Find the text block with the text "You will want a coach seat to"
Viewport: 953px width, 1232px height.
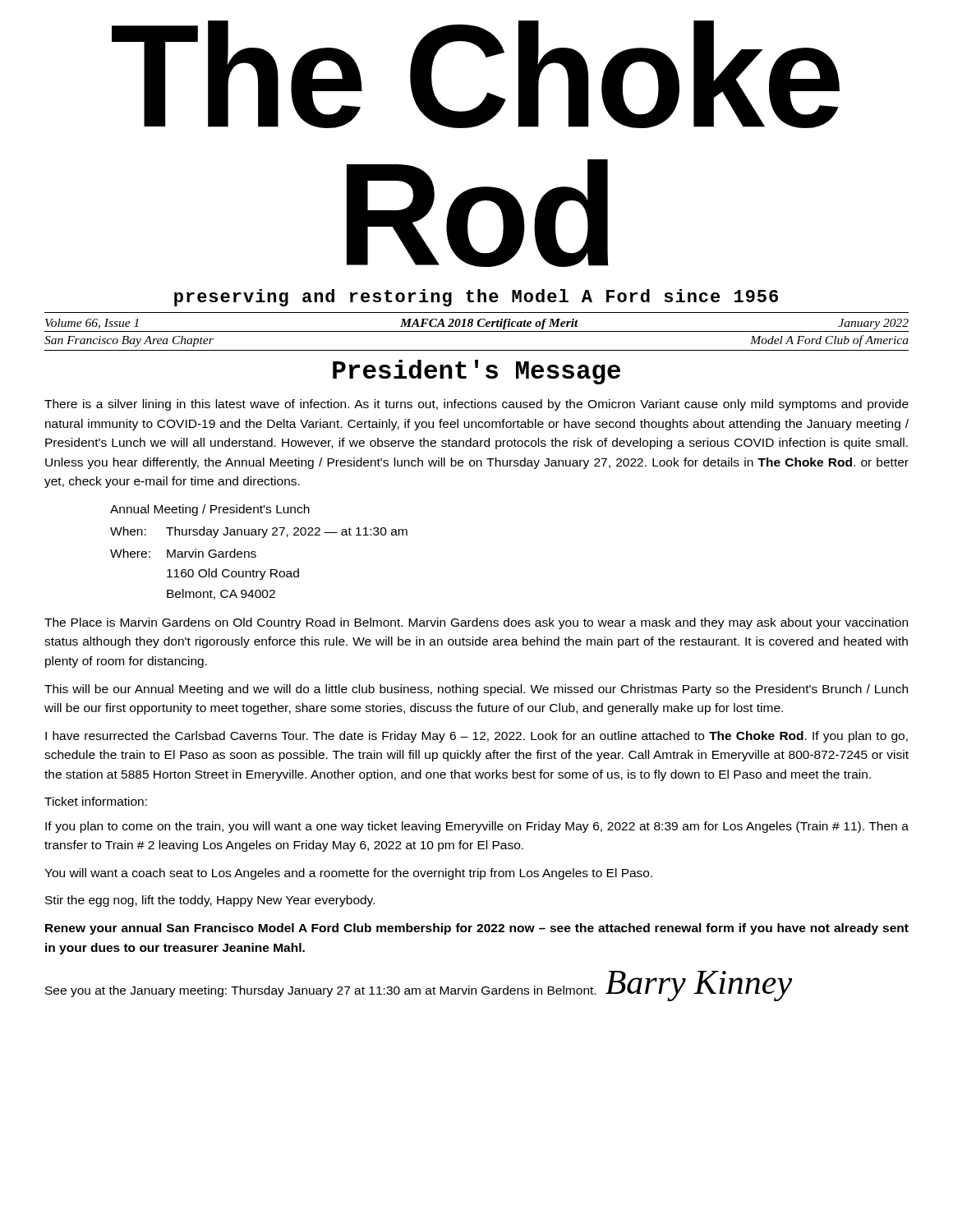[x=349, y=873]
